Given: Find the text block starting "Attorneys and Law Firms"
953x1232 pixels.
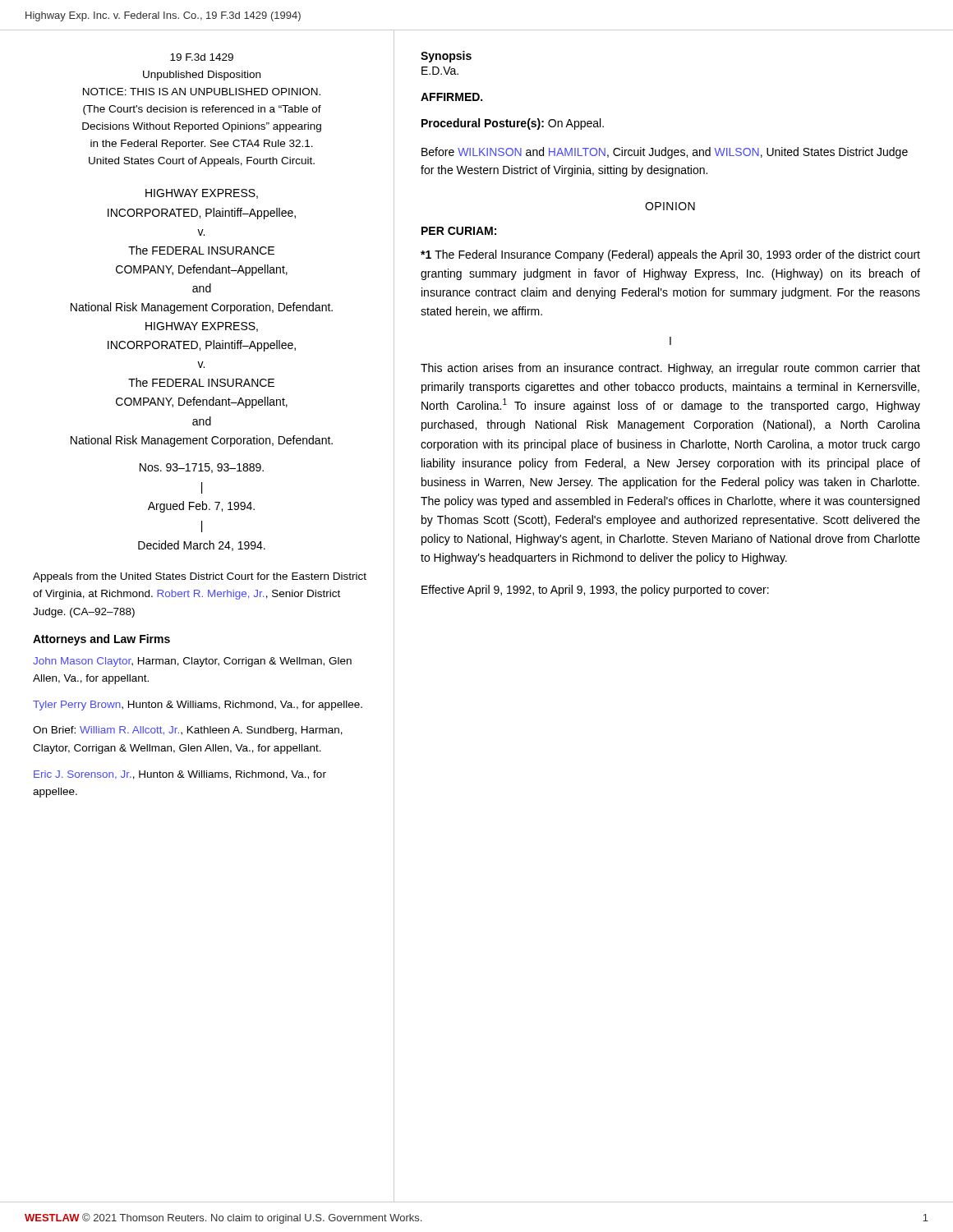Looking at the screenshot, I should pyautogui.click(x=102, y=639).
